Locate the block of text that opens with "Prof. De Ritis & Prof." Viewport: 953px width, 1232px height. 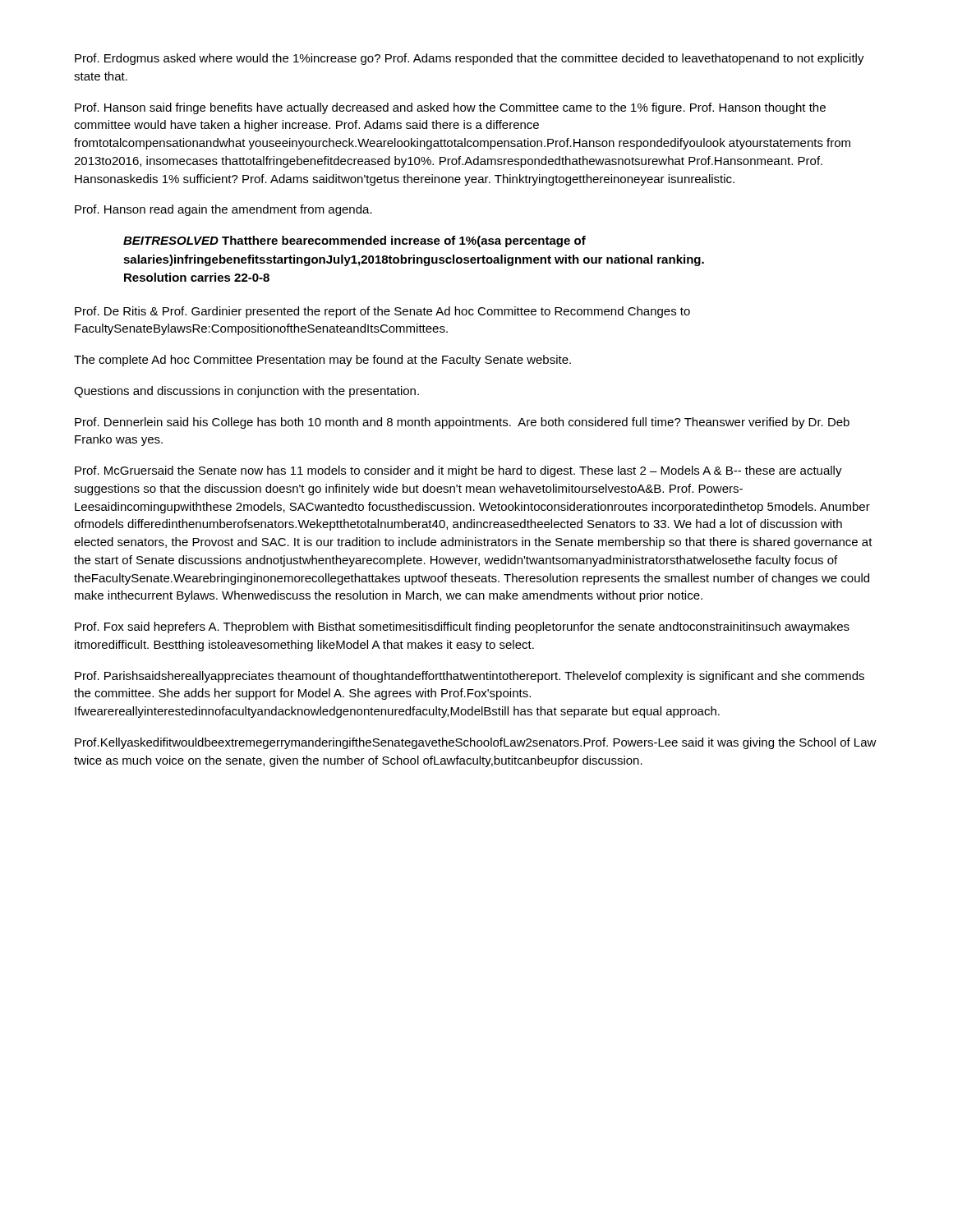click(x=382, y=319)
